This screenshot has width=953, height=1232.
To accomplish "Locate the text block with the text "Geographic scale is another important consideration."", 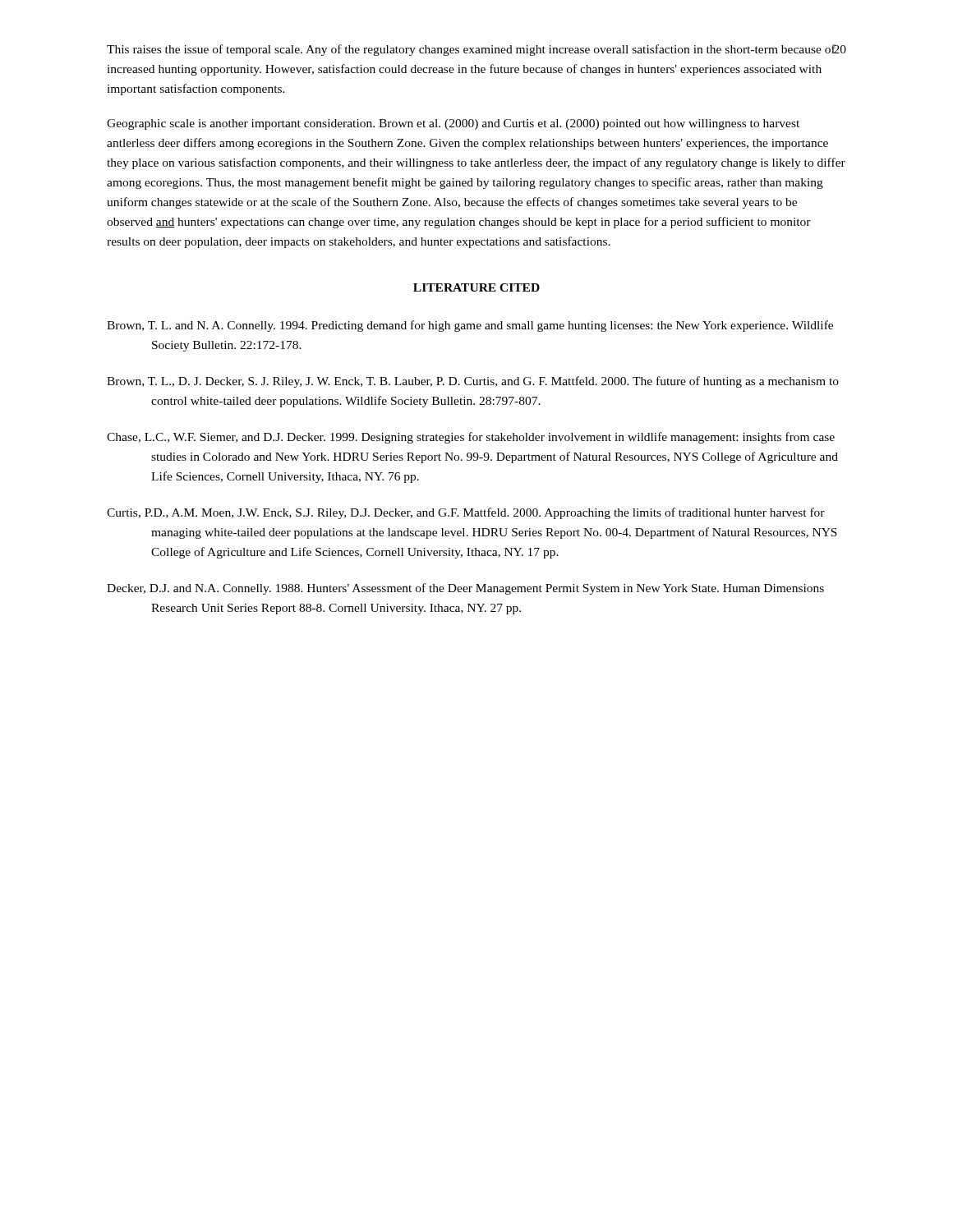I will pyautogui.click(x=476, y=182).
